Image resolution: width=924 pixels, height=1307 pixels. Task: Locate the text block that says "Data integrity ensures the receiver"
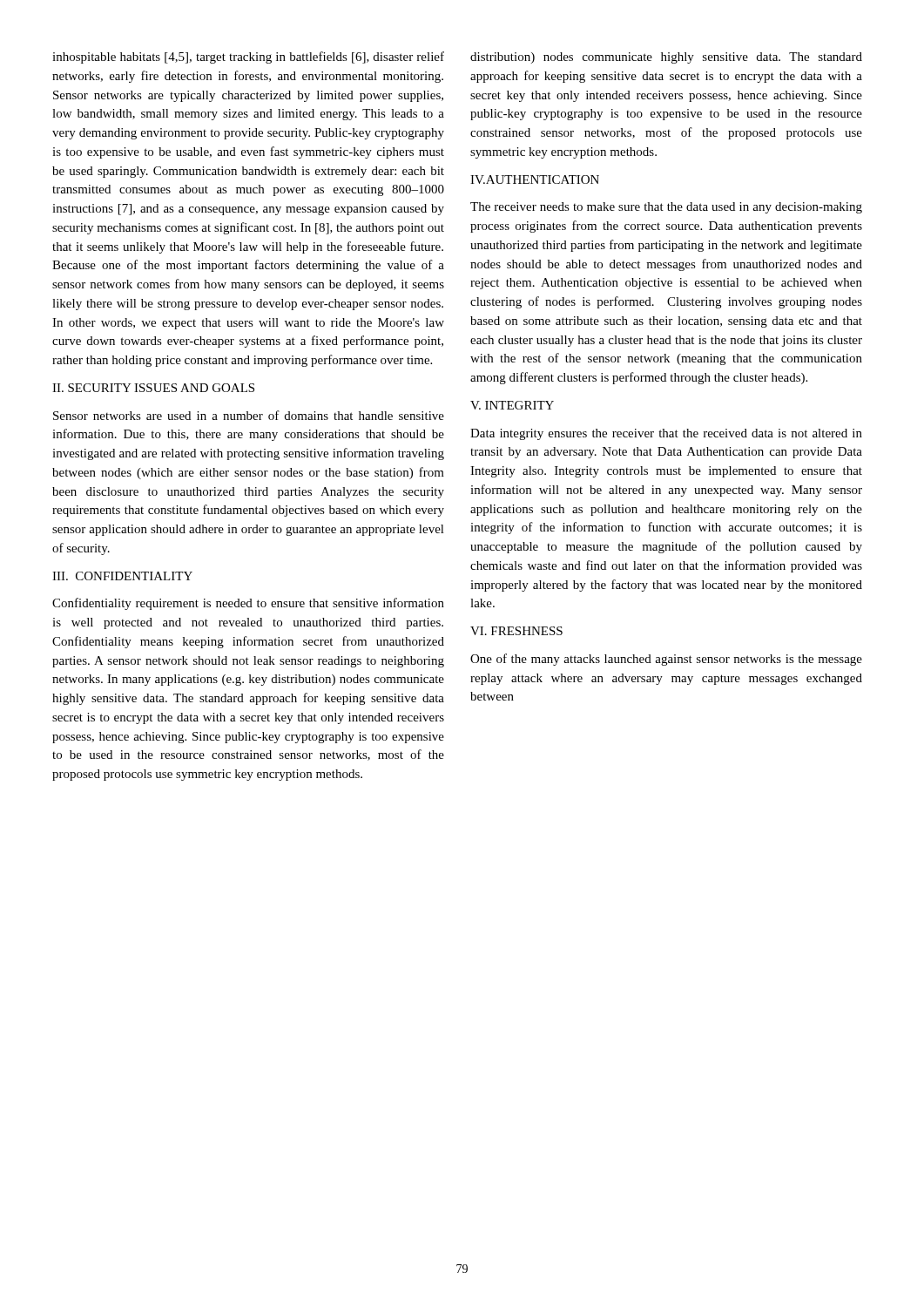[x=666, y=519]
